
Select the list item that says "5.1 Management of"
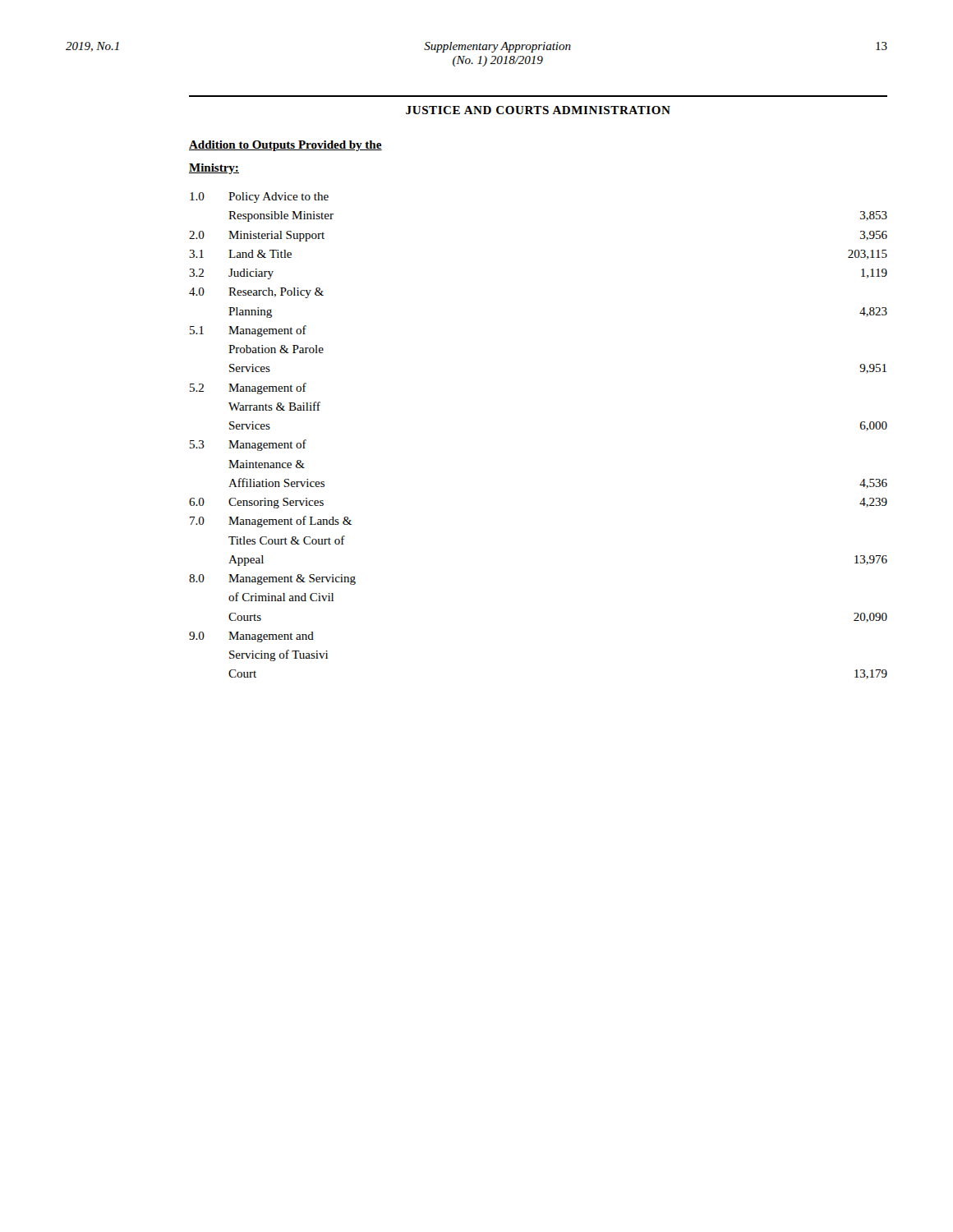pos(248,331)
